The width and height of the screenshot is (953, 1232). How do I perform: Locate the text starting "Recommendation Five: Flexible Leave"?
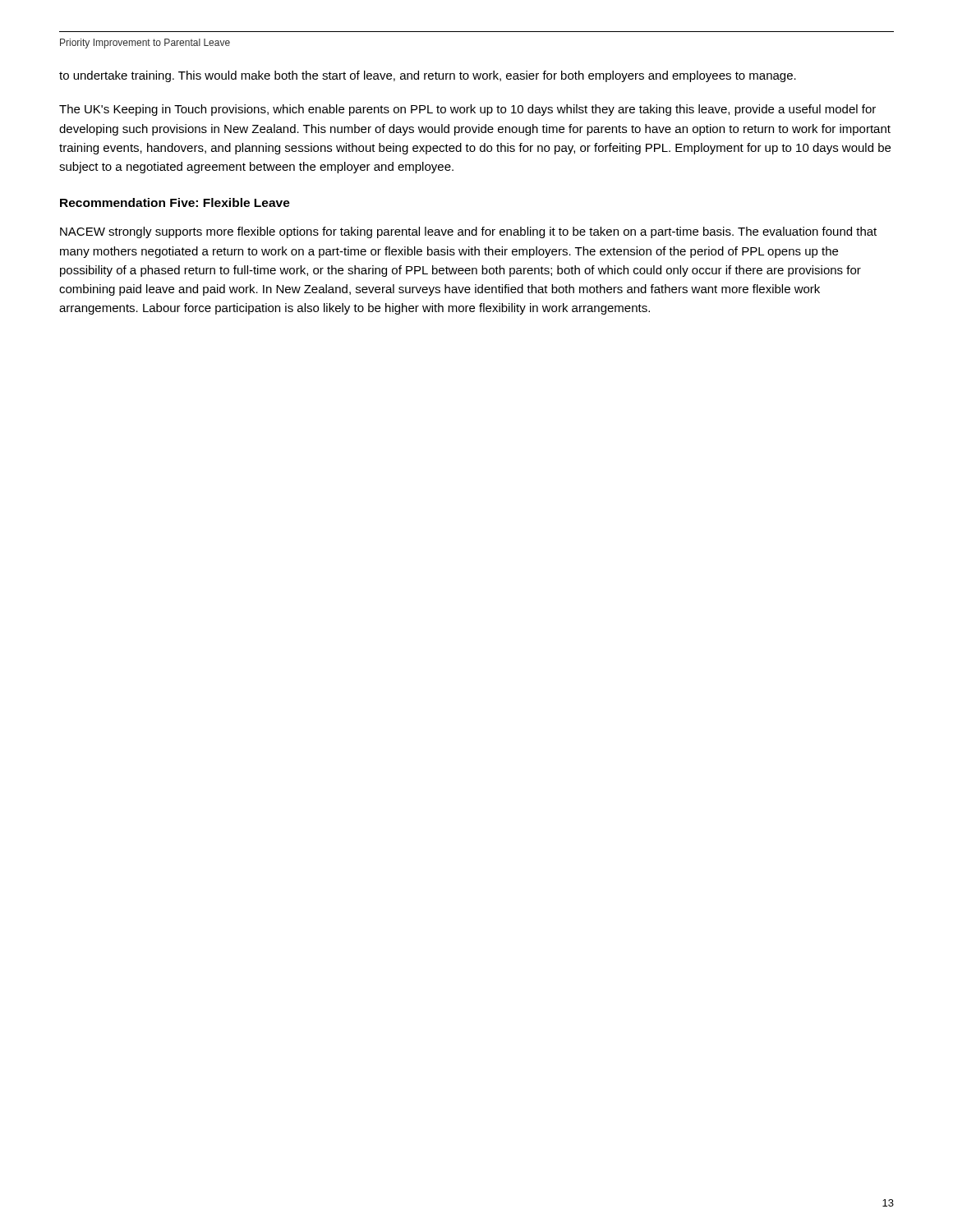coord(174,203)
